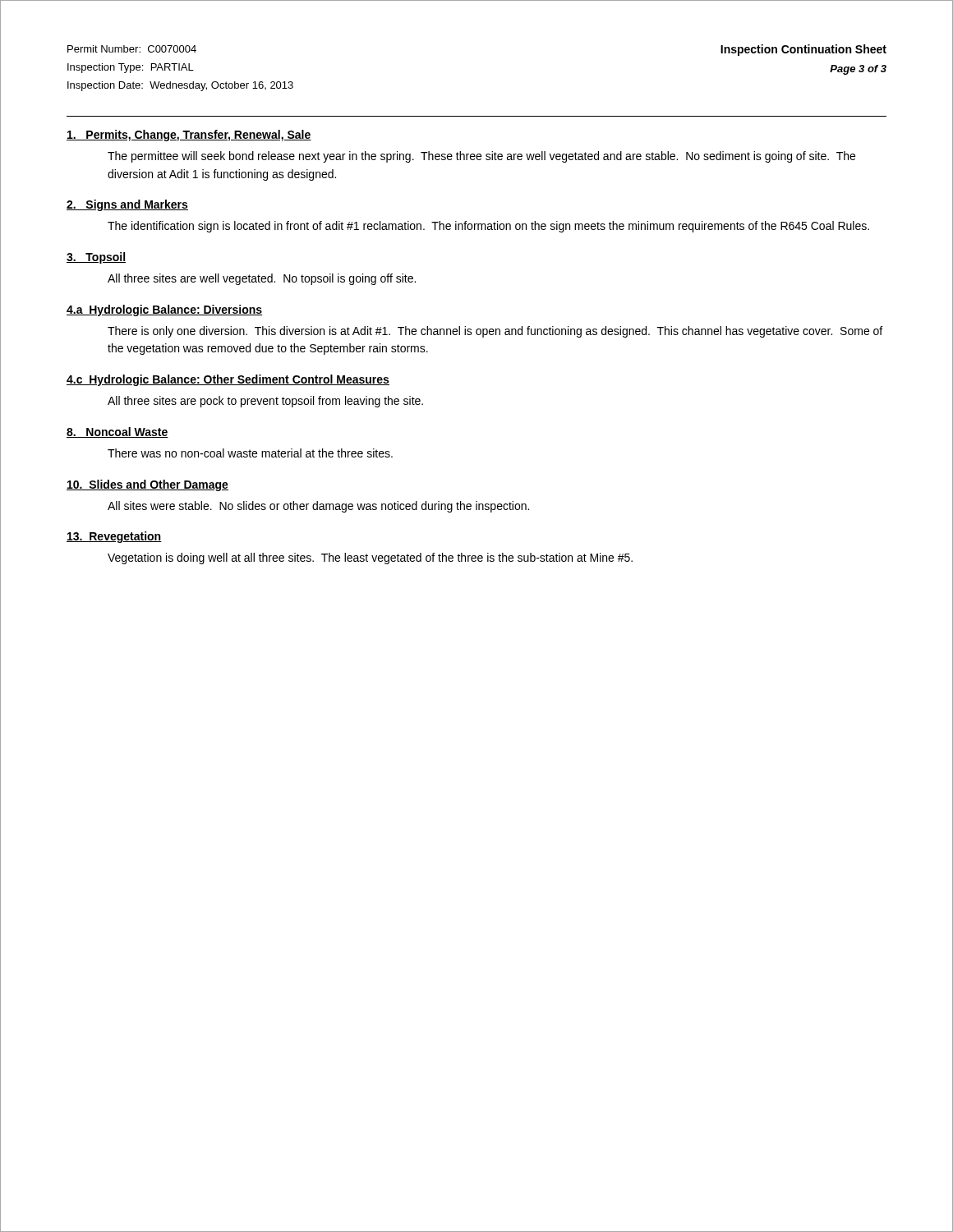Find the text block that says "Vegetation is doing"
Viewport: 953px width, 1232px height.
tap(371, 558)
